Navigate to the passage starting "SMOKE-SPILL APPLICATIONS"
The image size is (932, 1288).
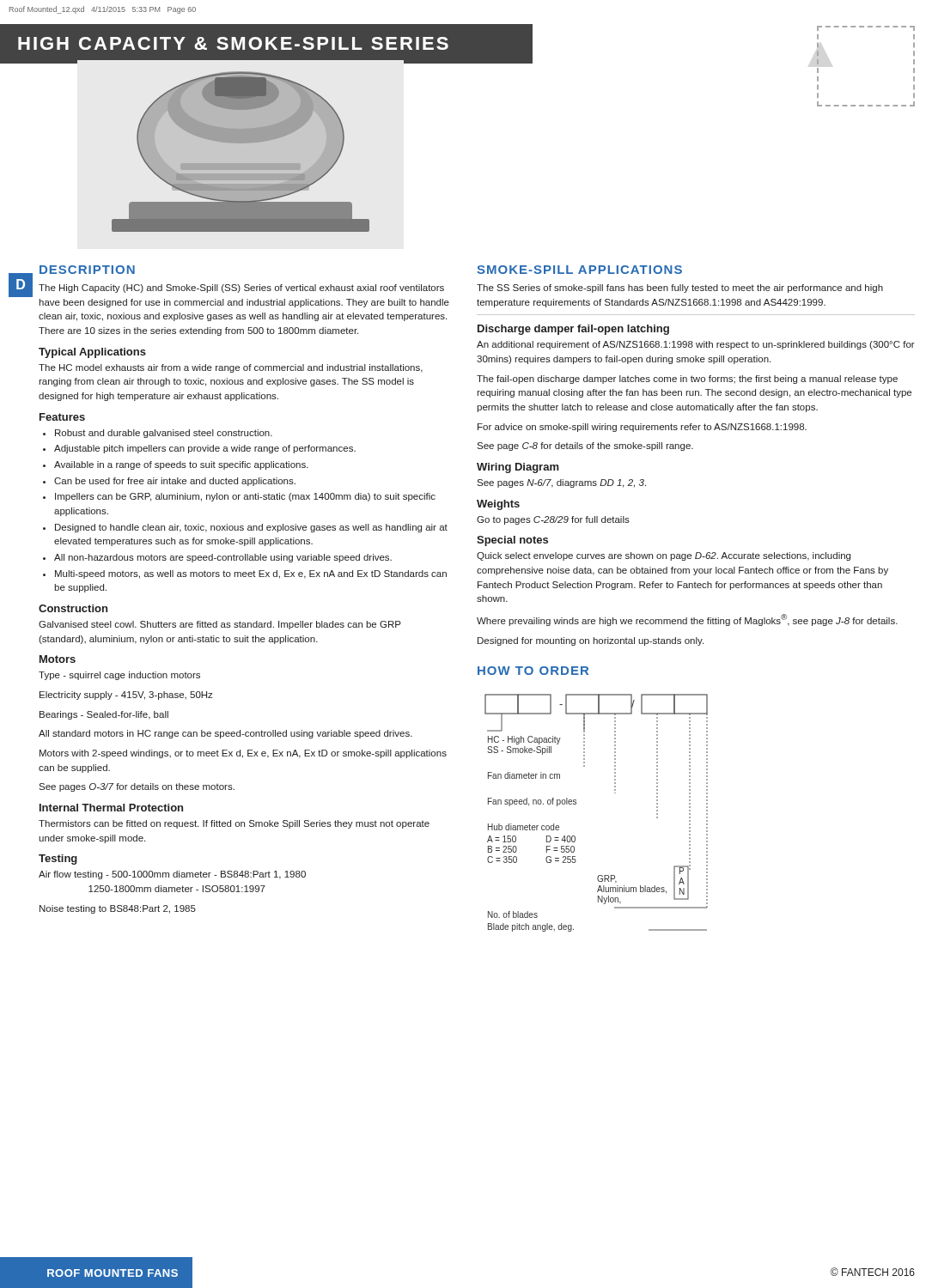580,269
